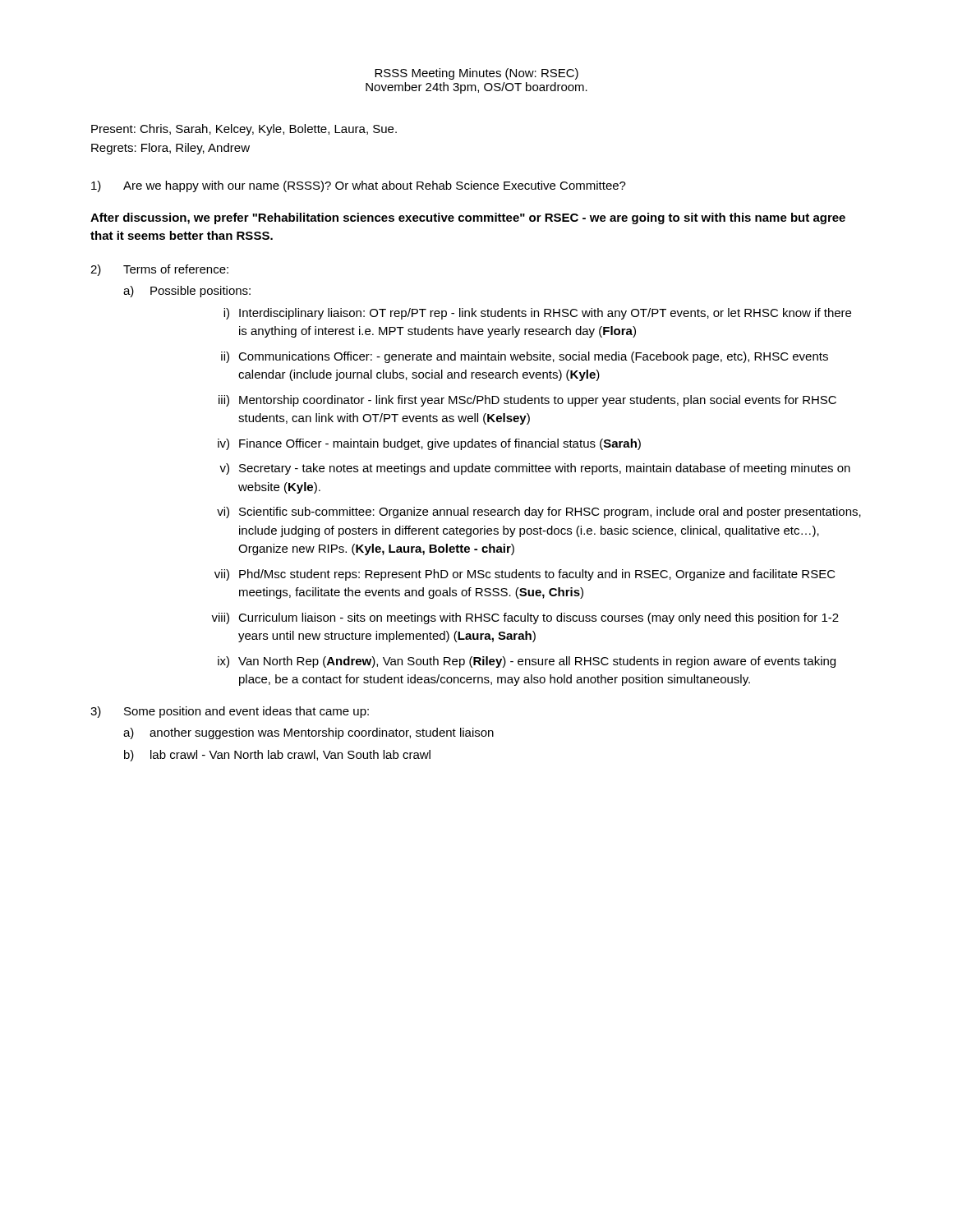The width and height of the screenshot is (953, 1232).
Task: Locate the element starting "i) Interdisciplinary liaison: OT rep/PT rep -"
Action: tap(526, 322)
